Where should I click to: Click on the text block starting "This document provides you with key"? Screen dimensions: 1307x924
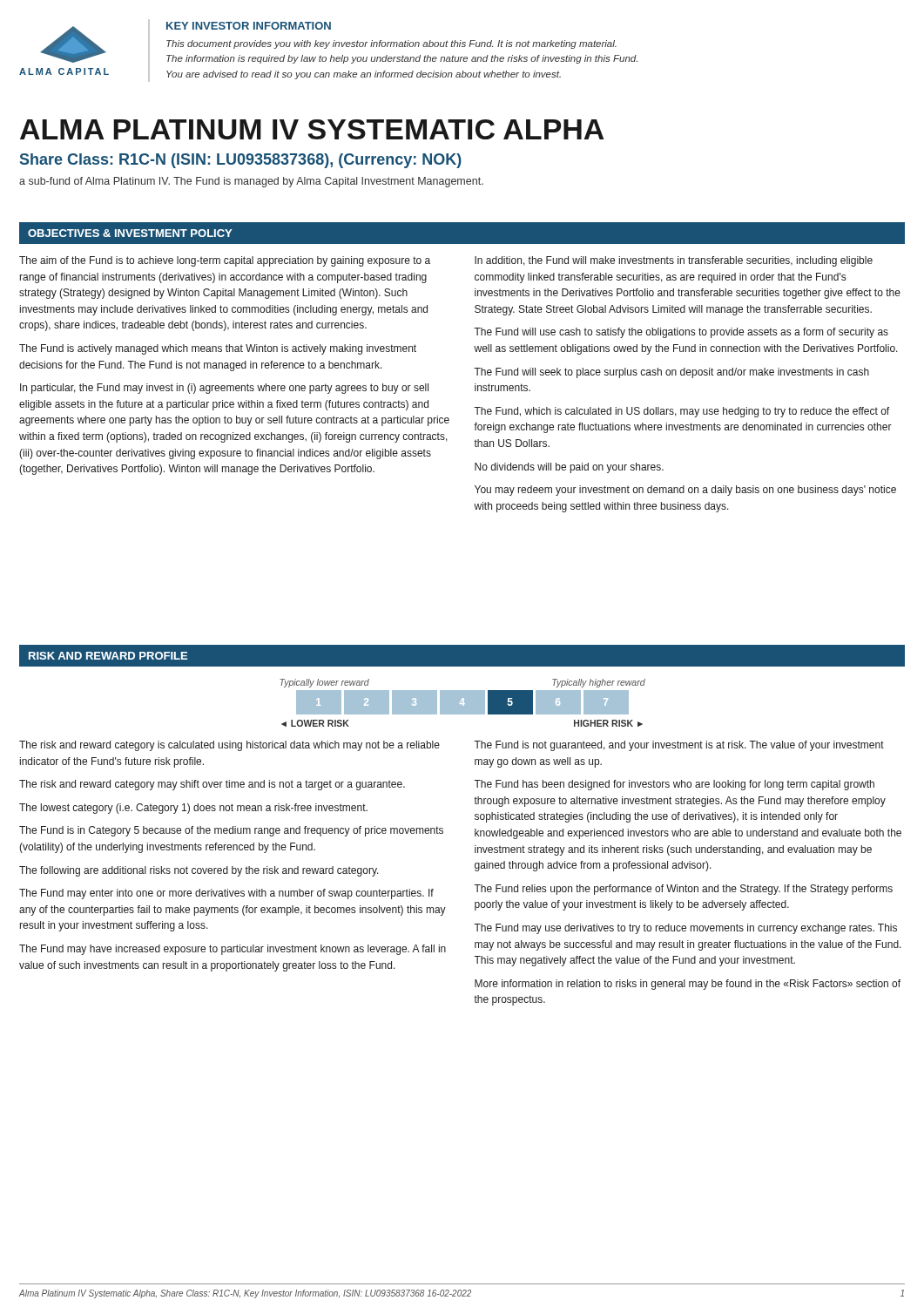click(402, 59)
